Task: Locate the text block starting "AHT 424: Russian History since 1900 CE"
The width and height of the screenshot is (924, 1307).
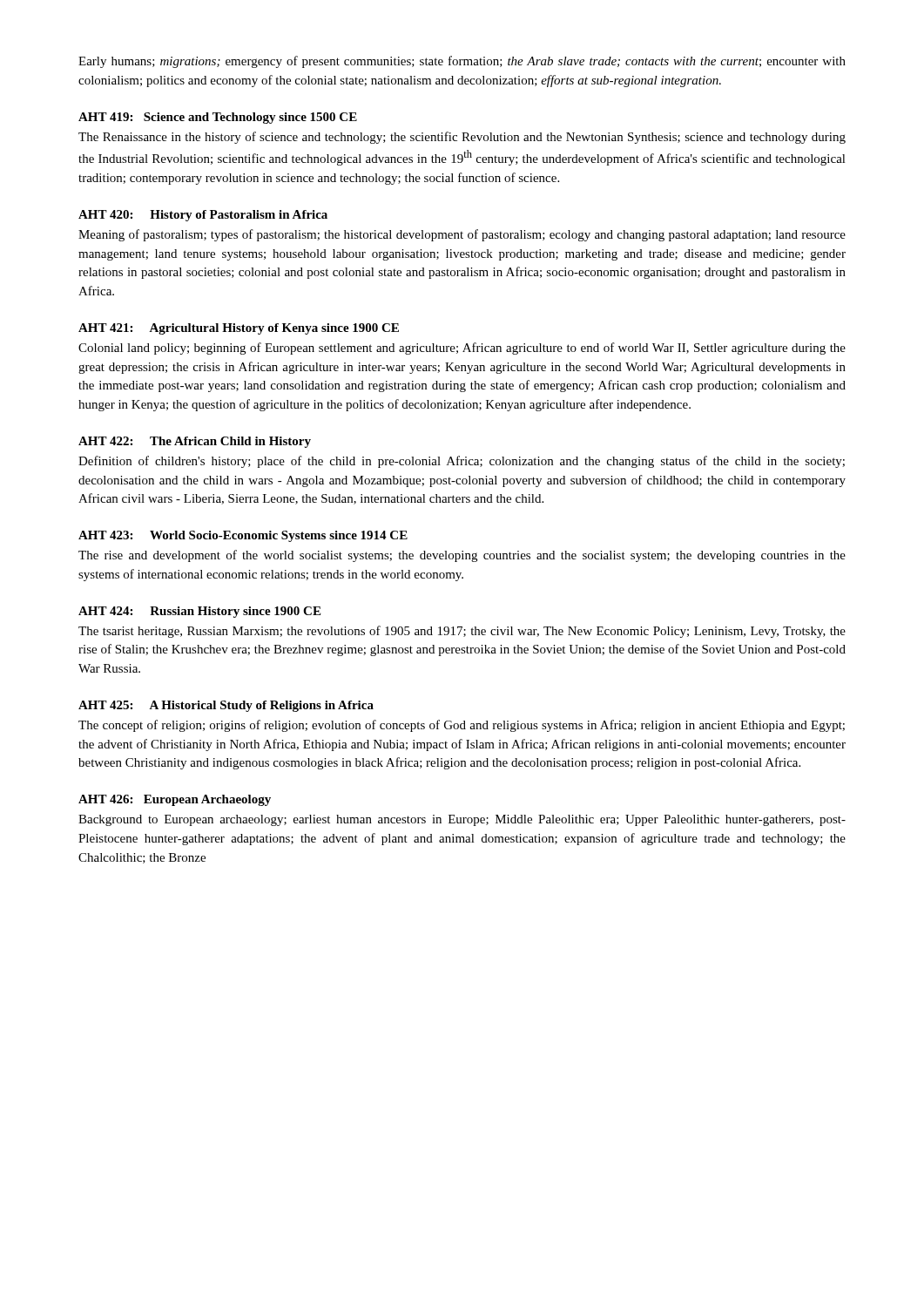Action: pos(200,610)
